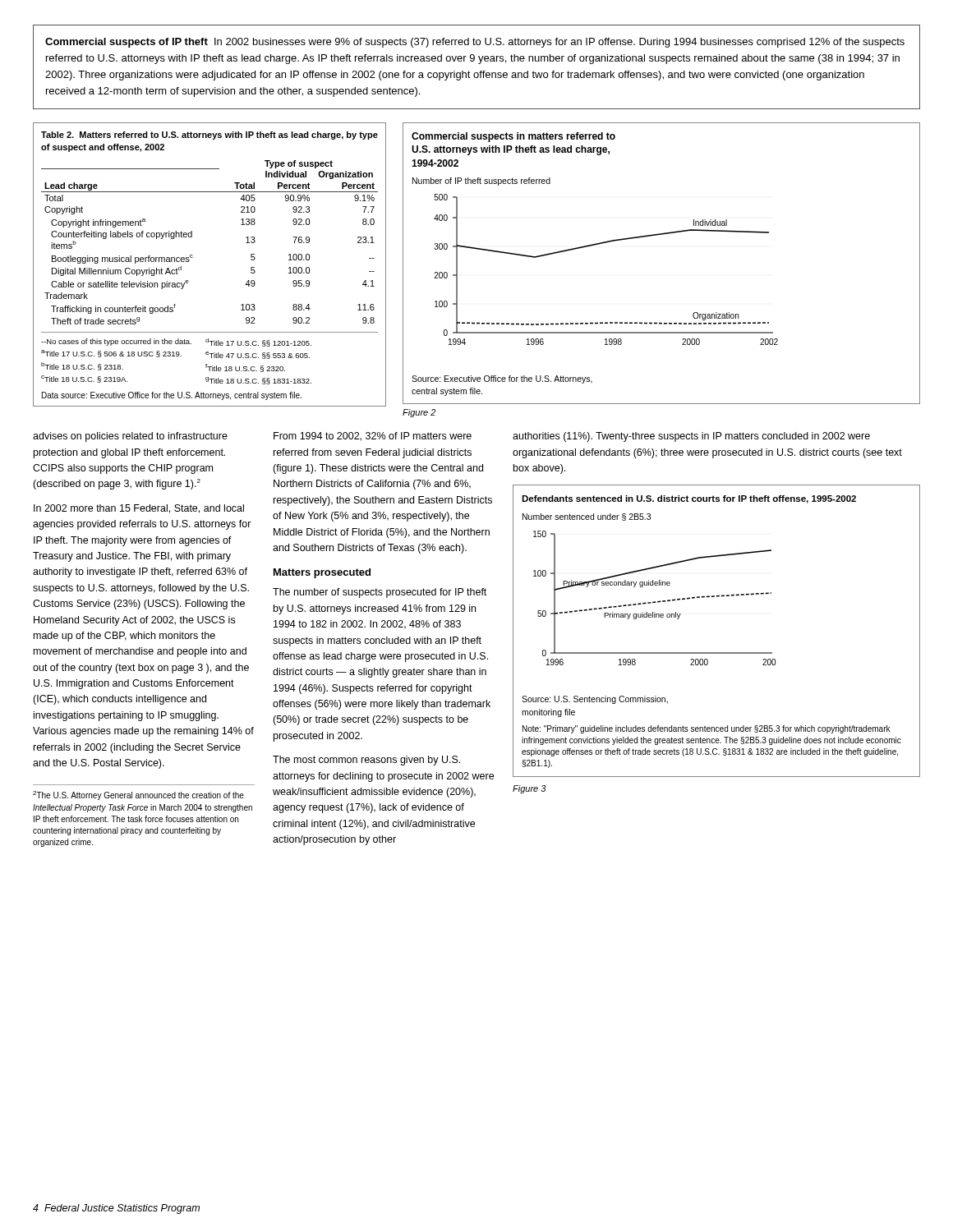This screenshot has width=953, height=1232.
Task: Locate the text block that reads "The most common reasons given by U.S."
Action: coord(383,800)
